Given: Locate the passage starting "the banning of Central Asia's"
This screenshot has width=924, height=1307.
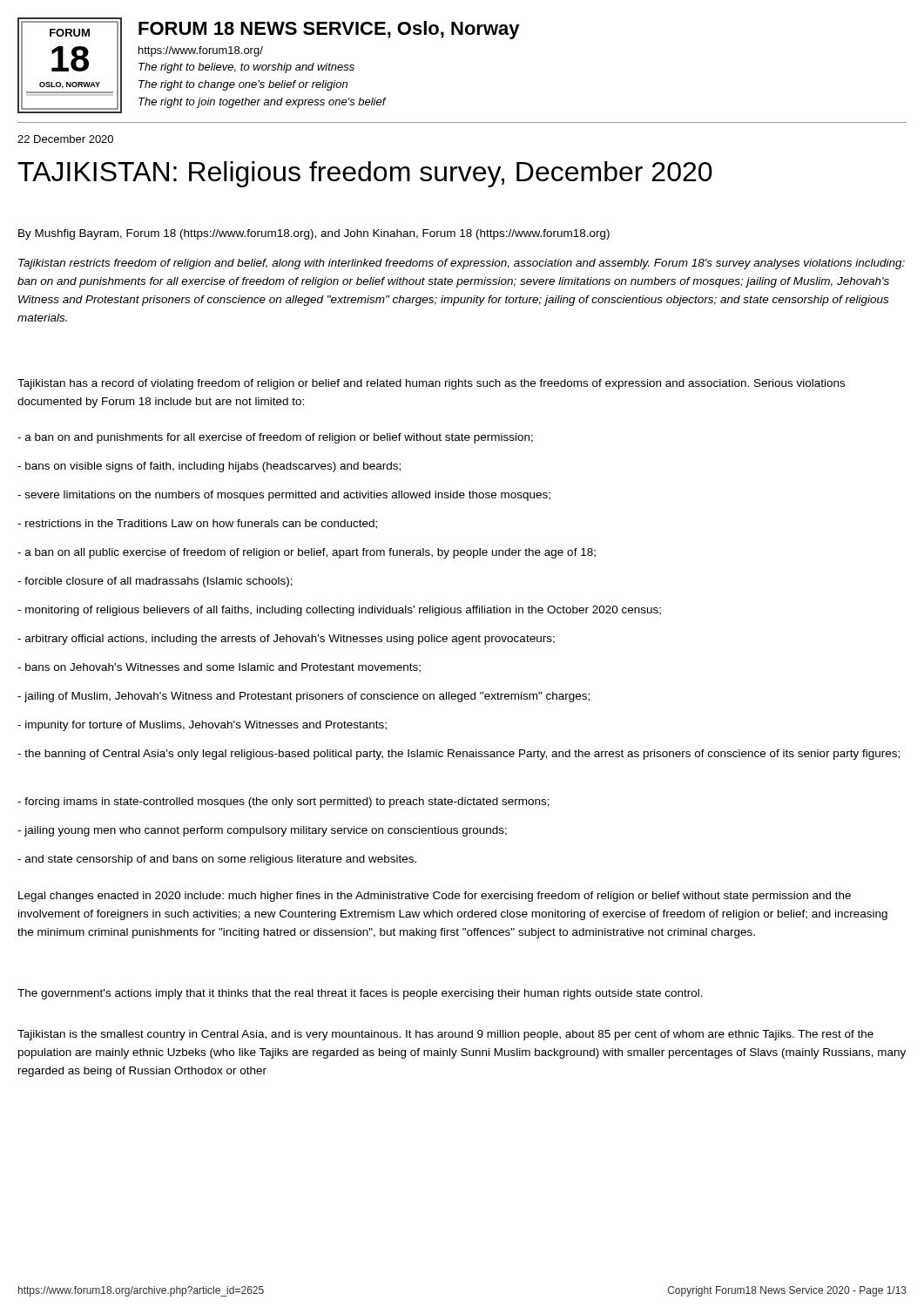Looking at the screenshot, I should (x=459, y=753).
